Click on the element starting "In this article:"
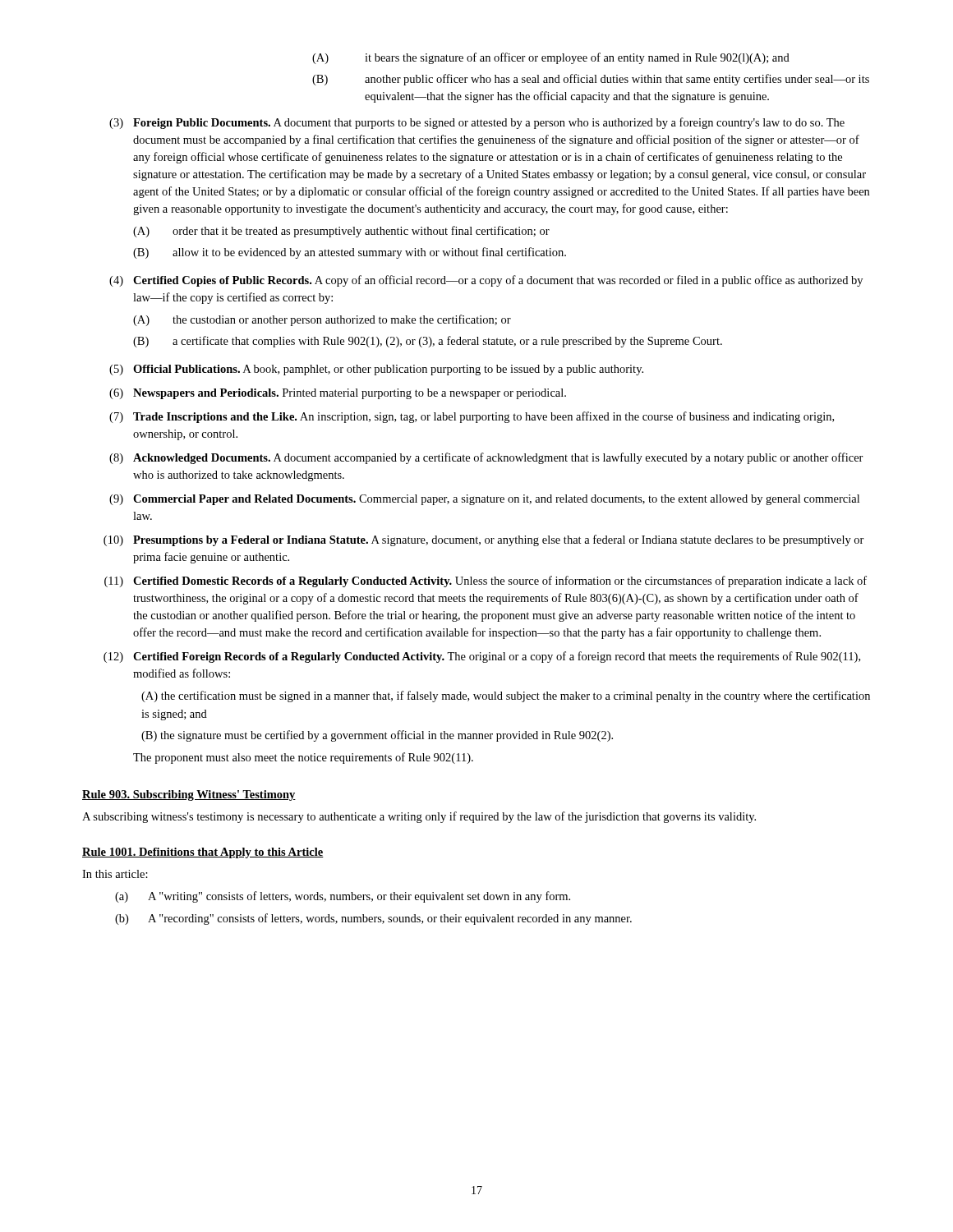Image resolution: width=953 pixels, height=1232 pixels. [x=115, y=874]
